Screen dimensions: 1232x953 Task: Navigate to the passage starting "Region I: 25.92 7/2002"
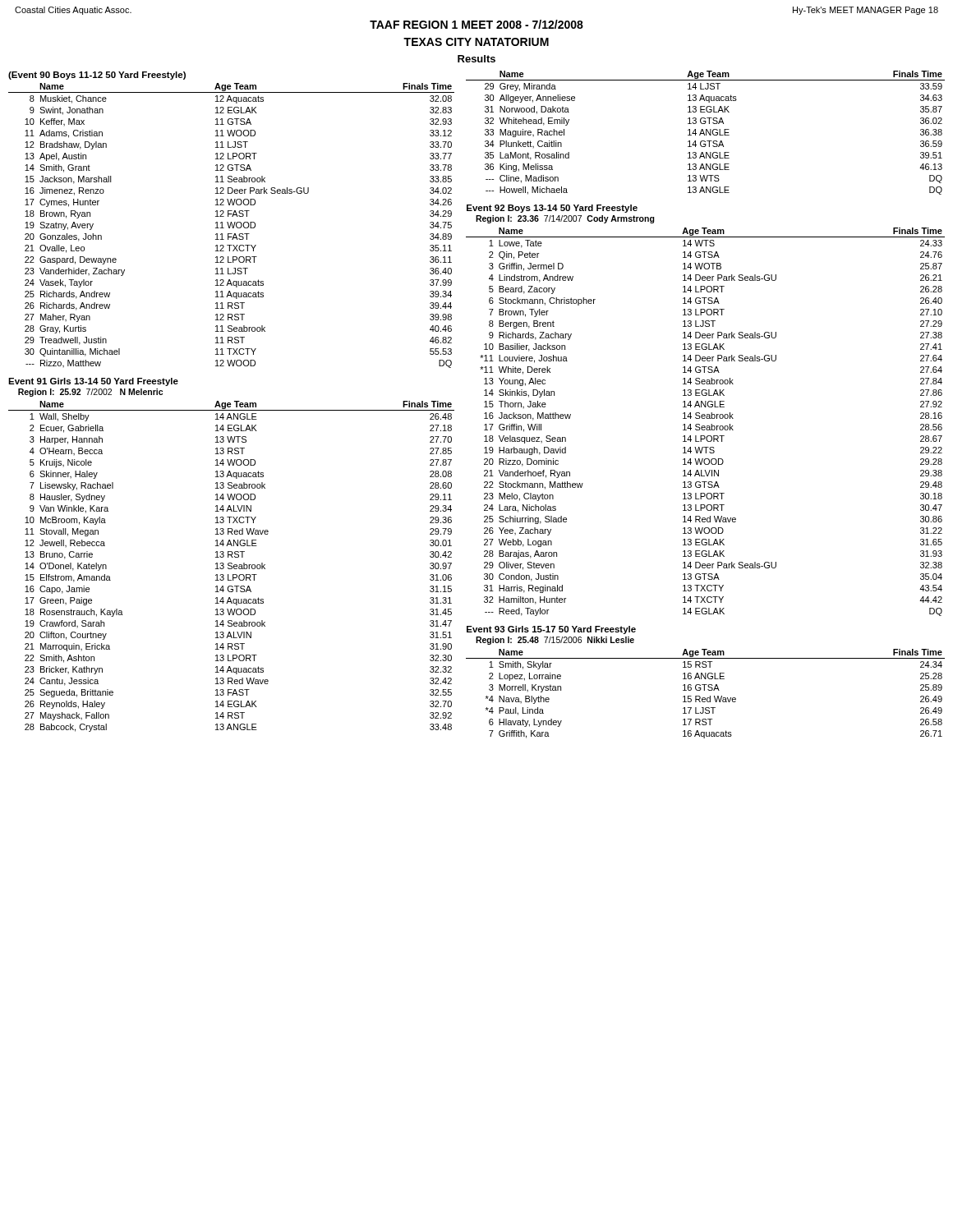[x=86, y=392]
